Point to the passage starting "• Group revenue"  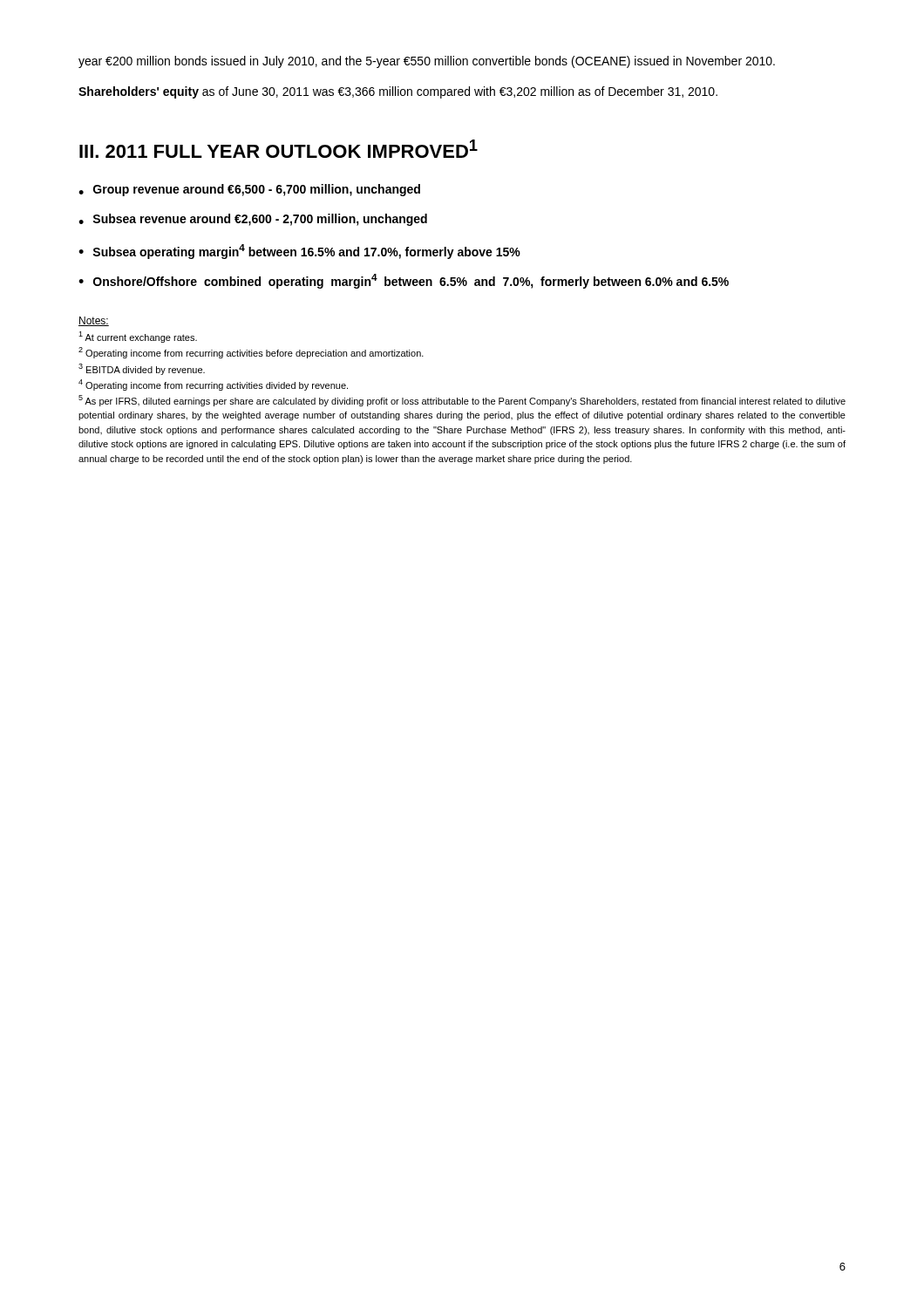[250, 193]
